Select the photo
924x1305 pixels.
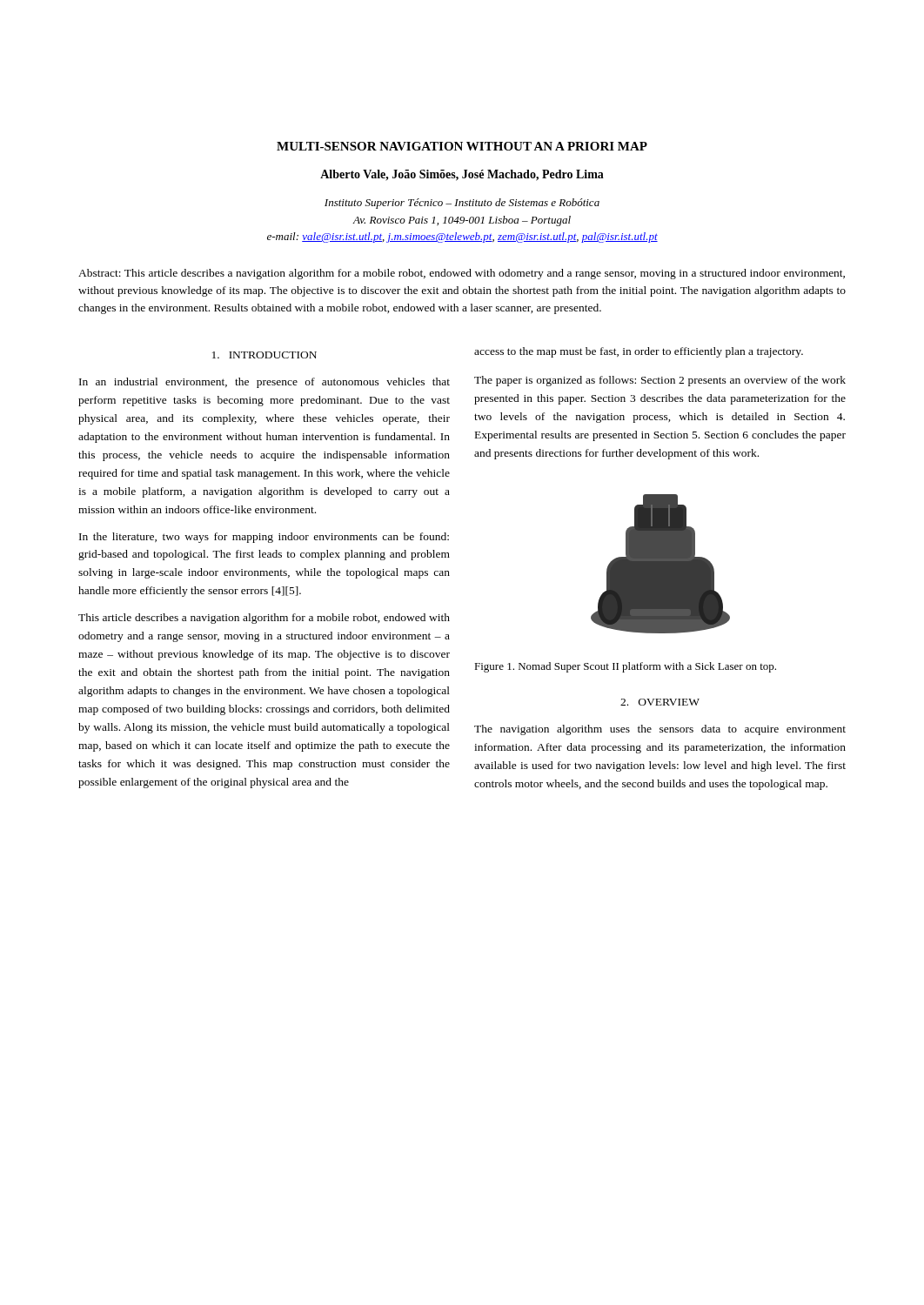click(x=660, y=564)
